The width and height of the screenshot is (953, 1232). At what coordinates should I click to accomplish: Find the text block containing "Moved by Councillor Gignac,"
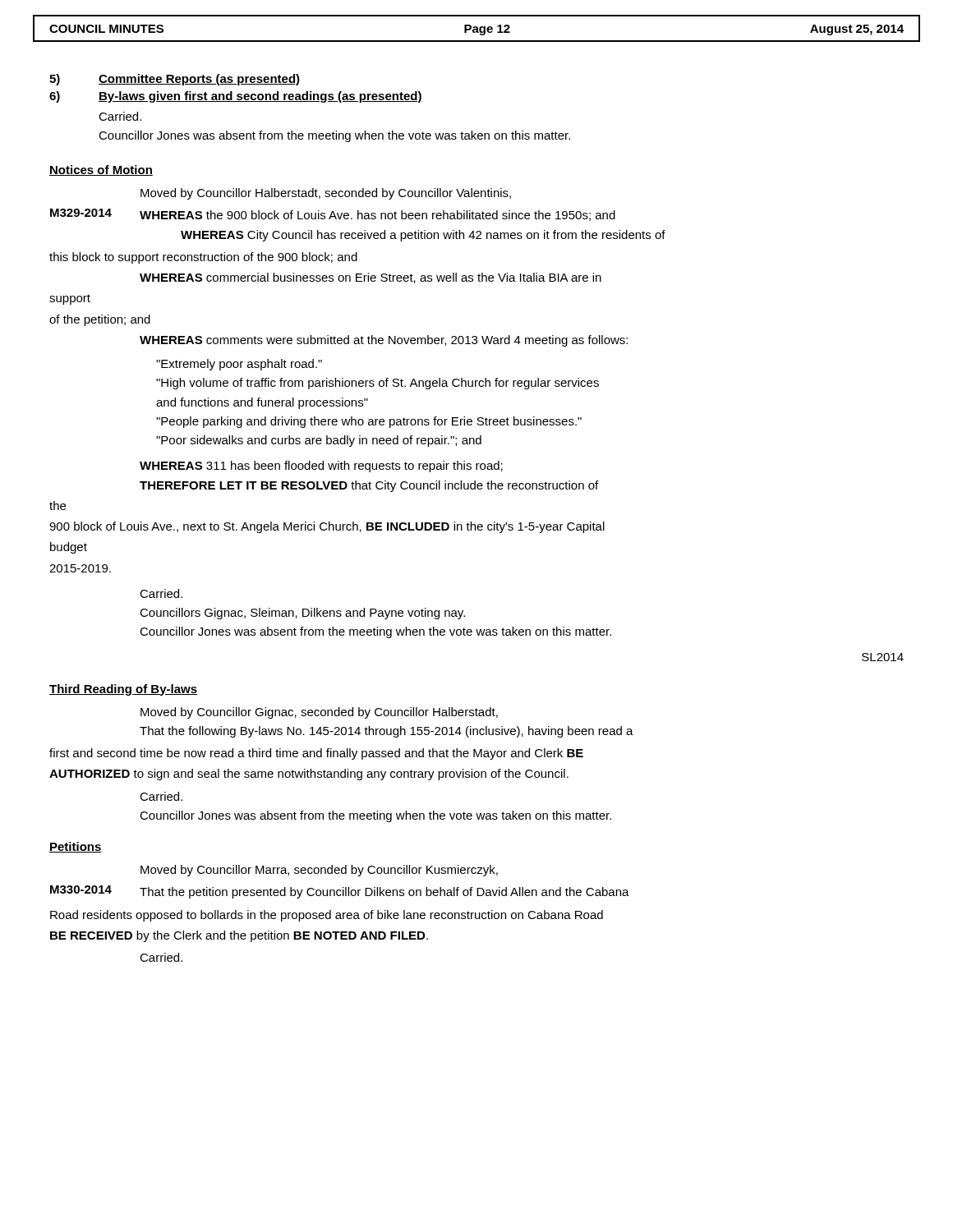[386, 721]
